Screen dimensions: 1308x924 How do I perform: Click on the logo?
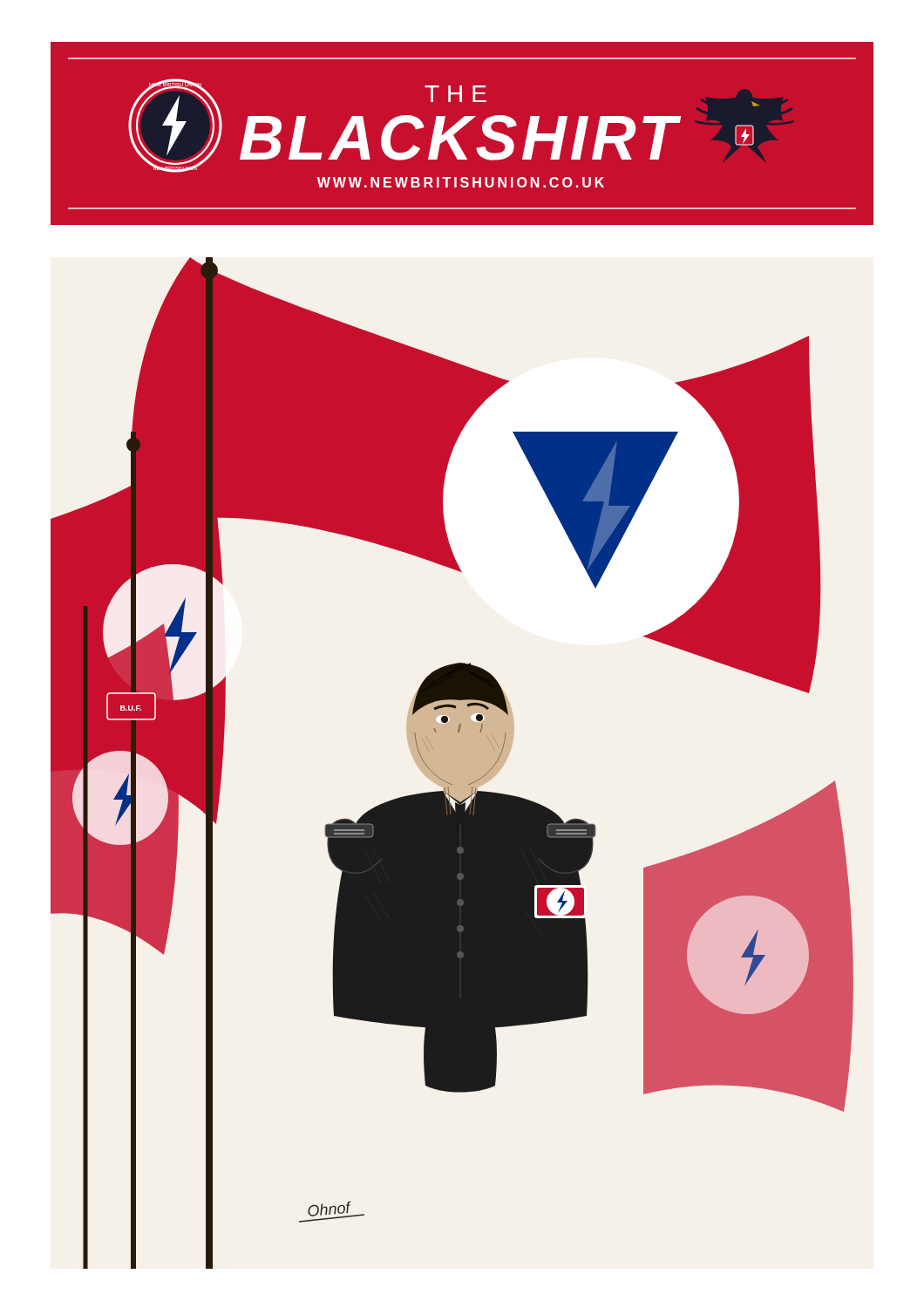(x=462, y=133)
